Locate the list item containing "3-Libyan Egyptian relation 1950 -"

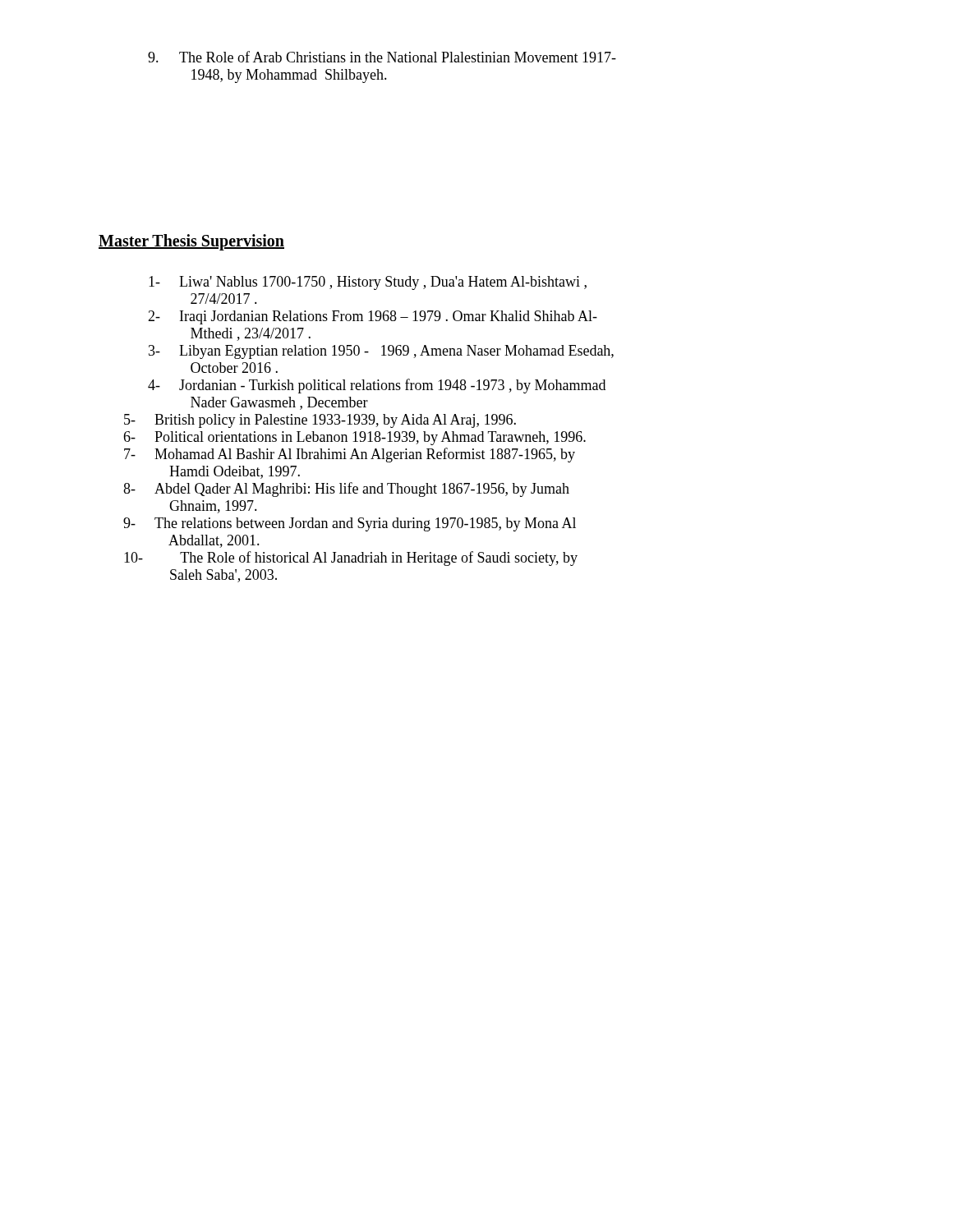[x=500, y=360]
